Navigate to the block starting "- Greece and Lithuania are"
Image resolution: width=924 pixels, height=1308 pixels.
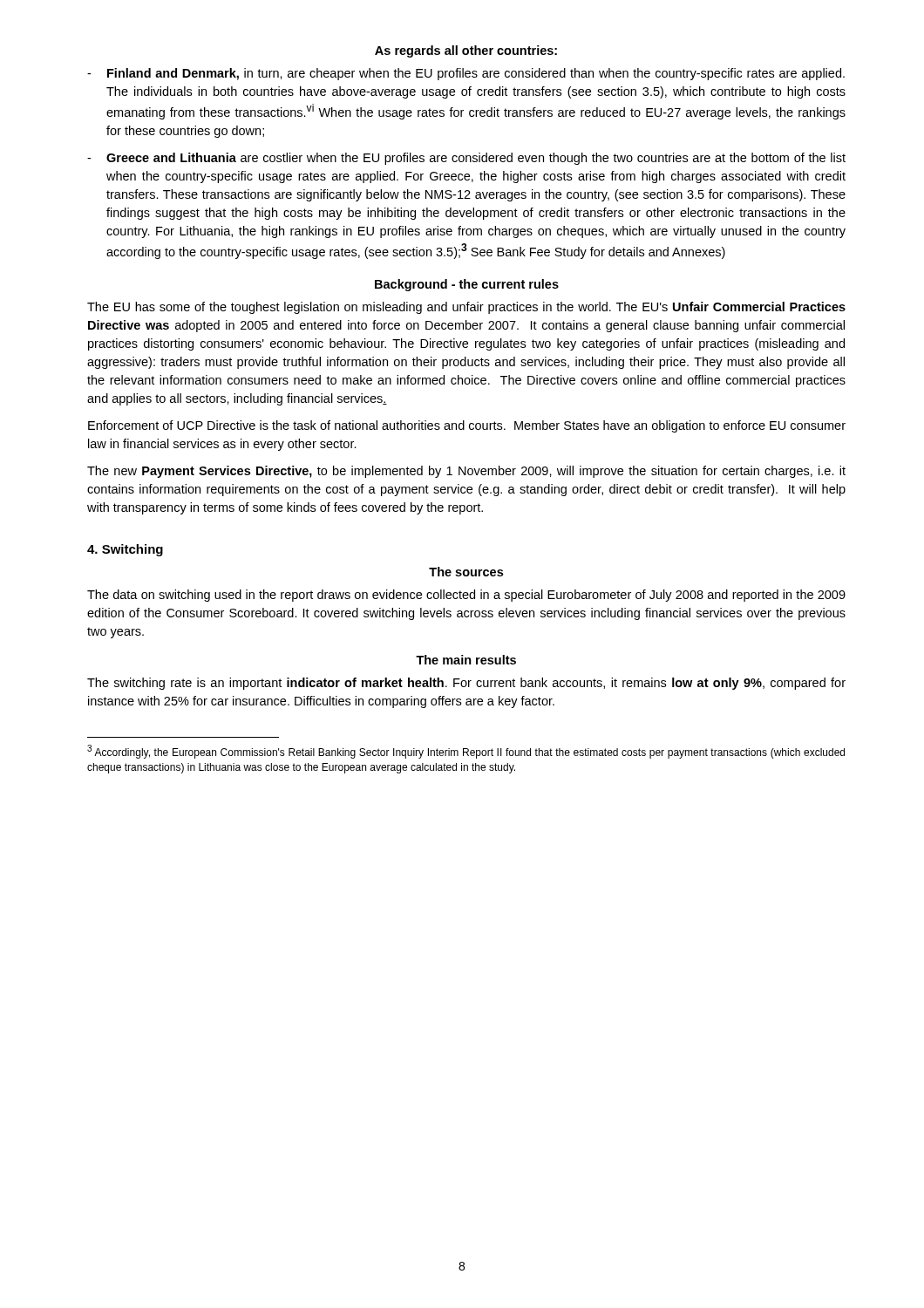pos(466,205)
